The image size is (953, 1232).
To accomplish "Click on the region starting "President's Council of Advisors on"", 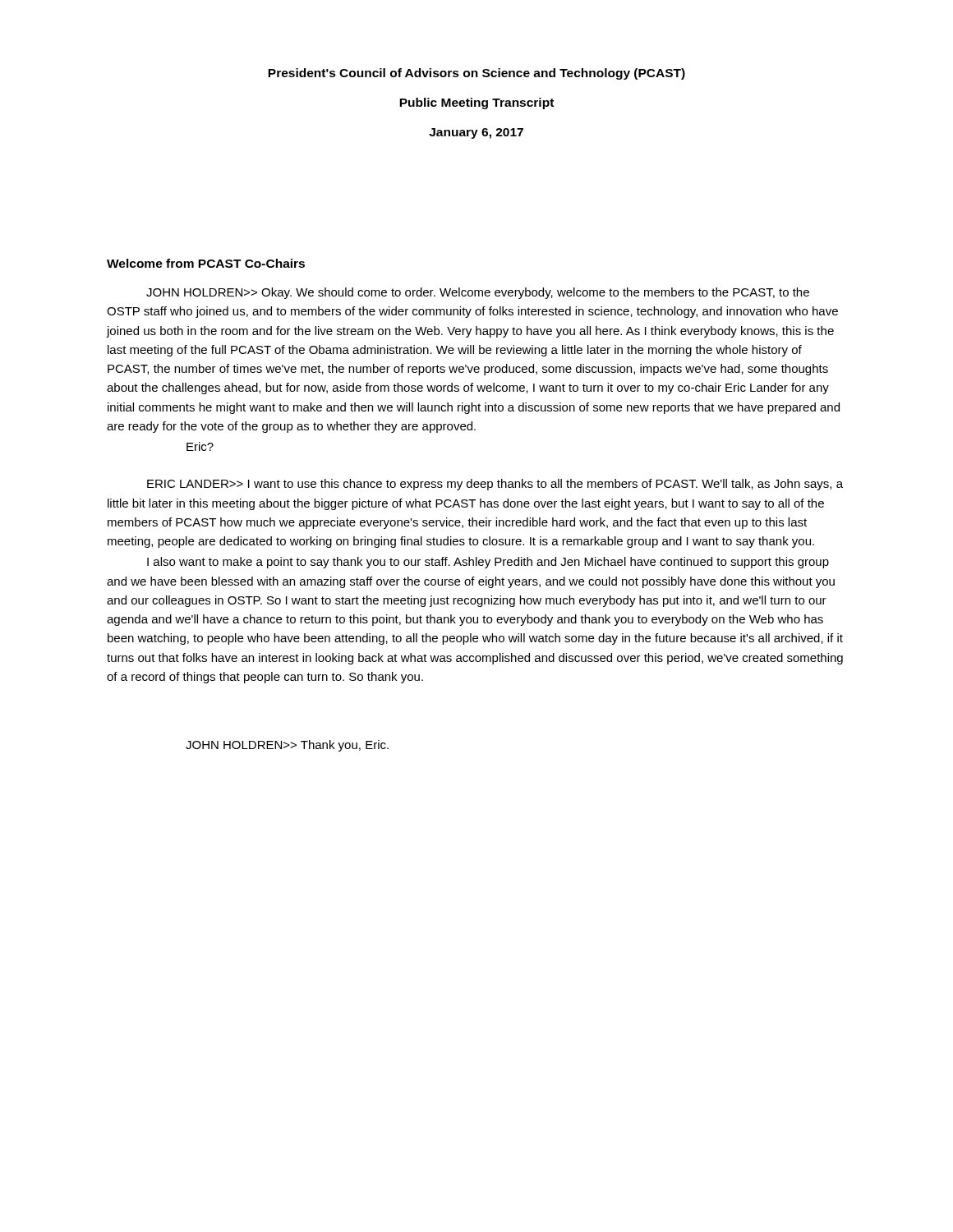I will click(x=476, y=73).
